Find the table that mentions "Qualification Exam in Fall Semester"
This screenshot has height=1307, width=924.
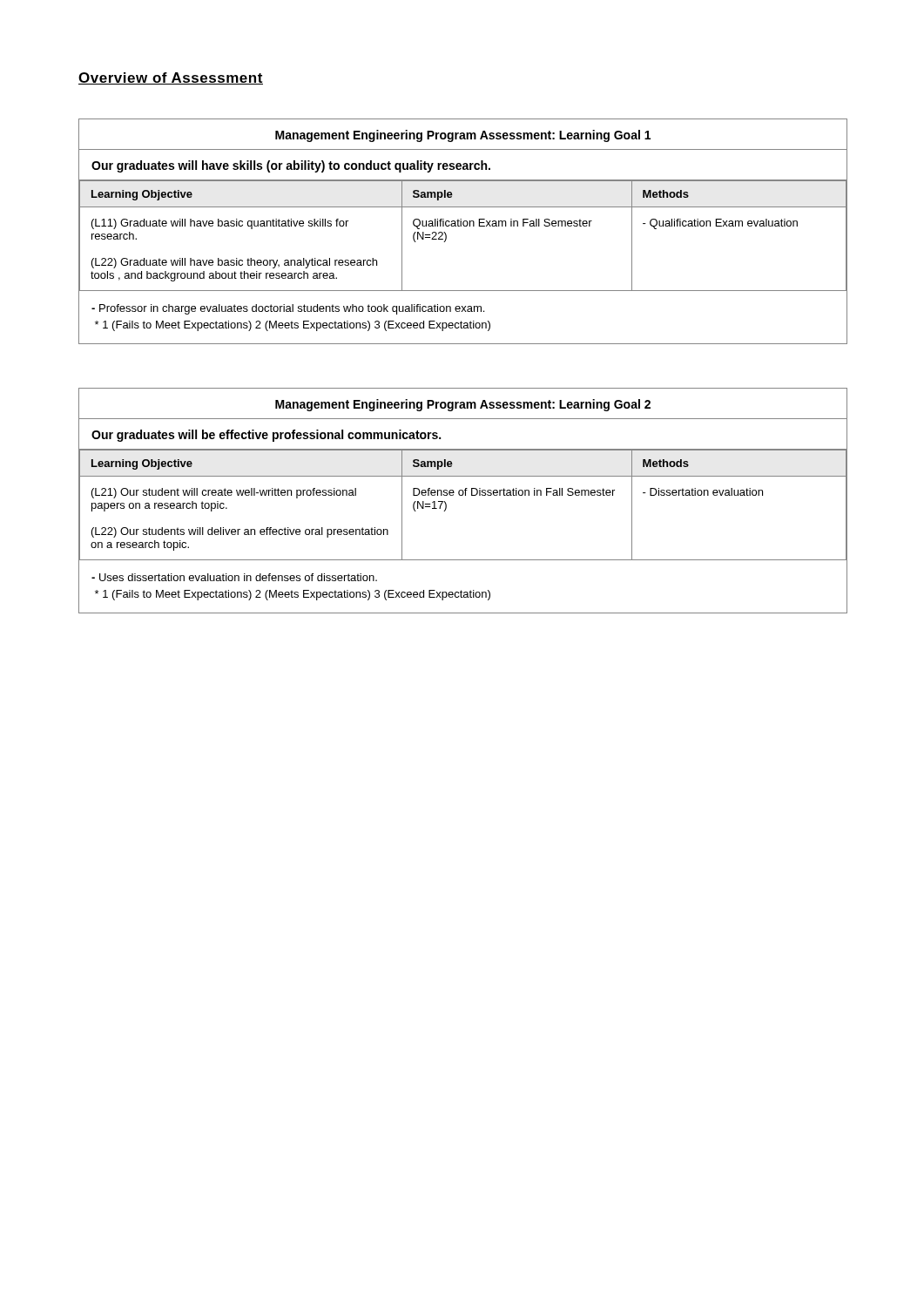462,231
